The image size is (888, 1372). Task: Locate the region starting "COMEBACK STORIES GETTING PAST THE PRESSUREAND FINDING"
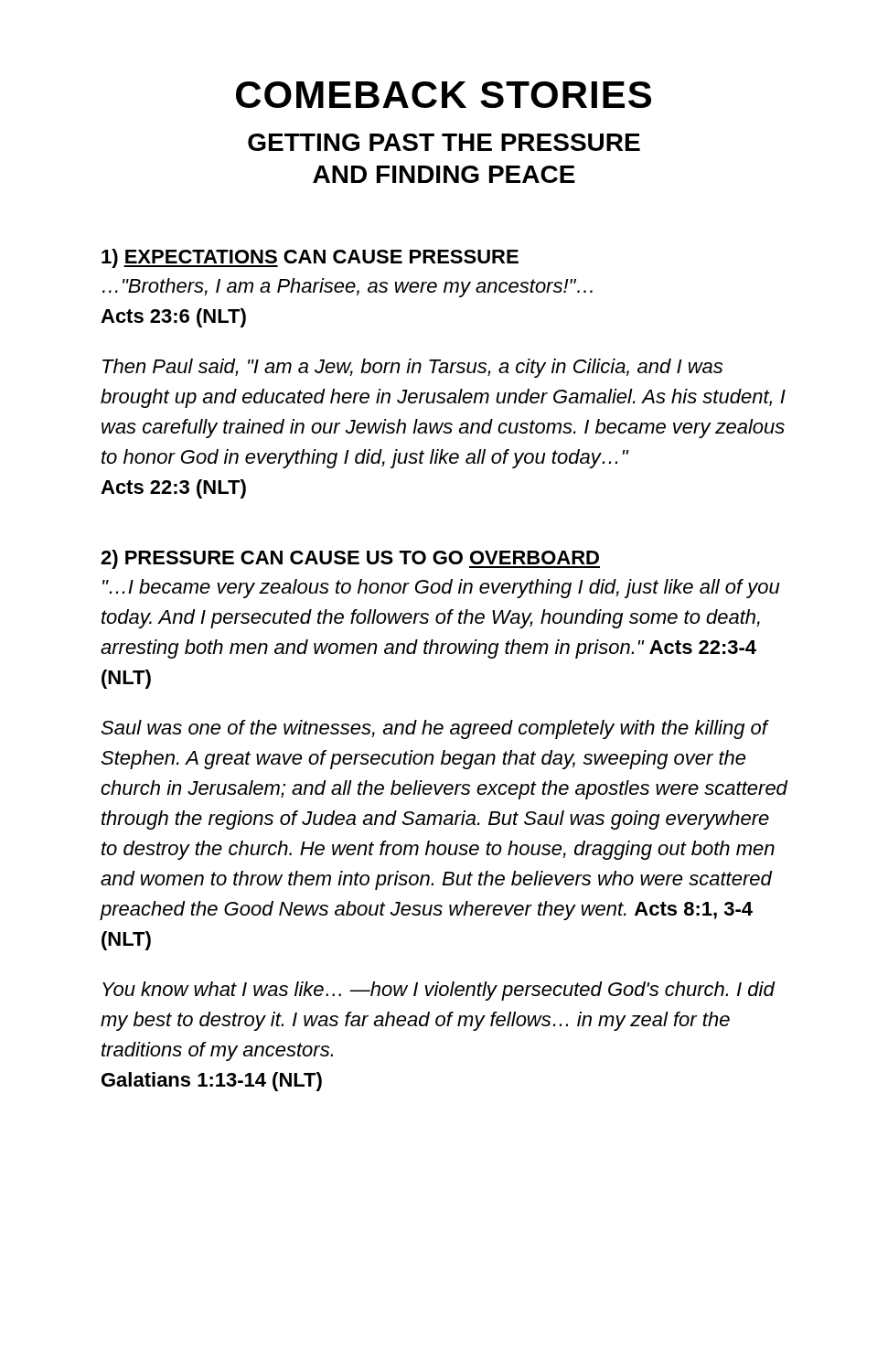(x=444, y=132)
